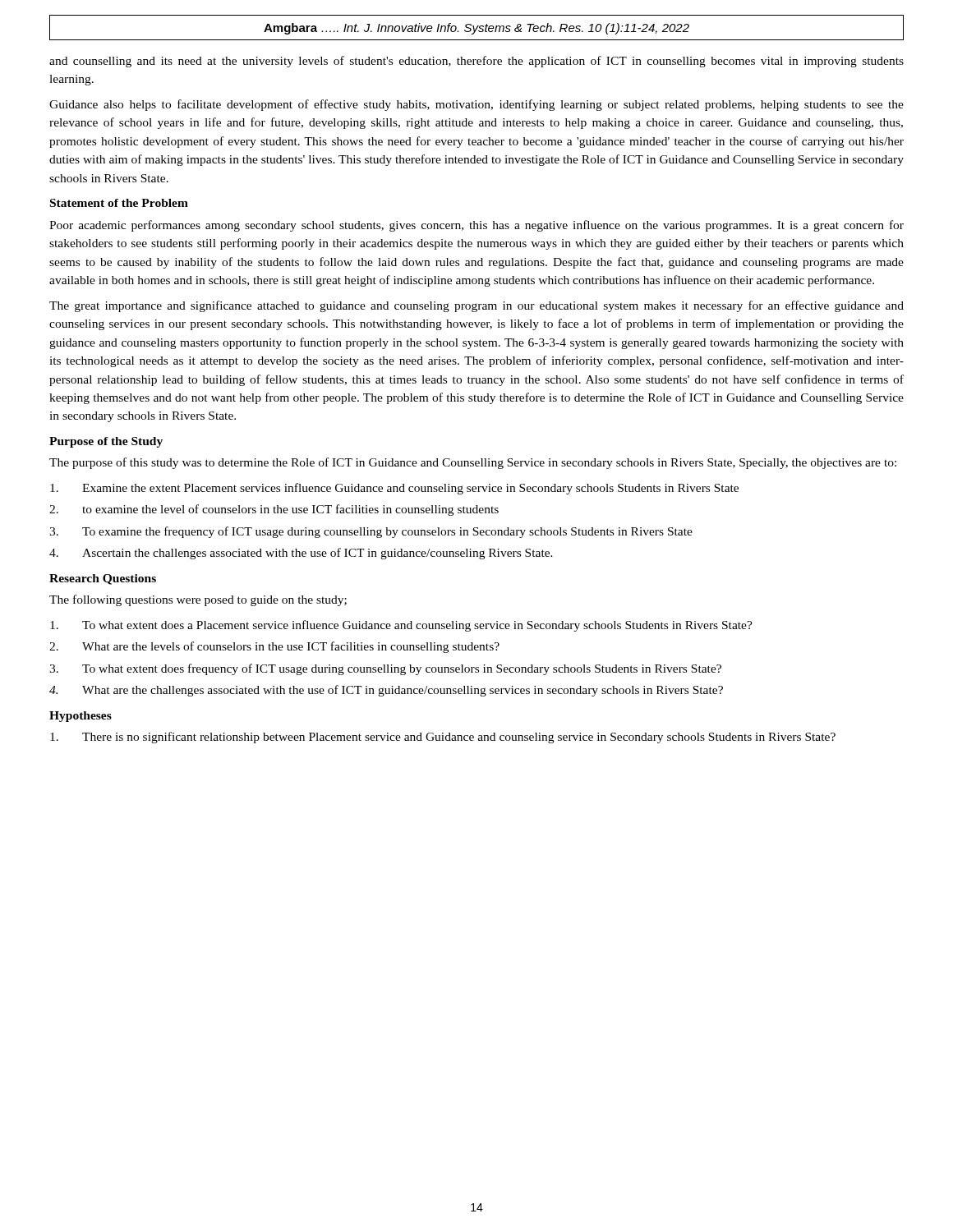Point to the block beginning "The purpose of"
The image size is (953, 1232).
point(476,463)
